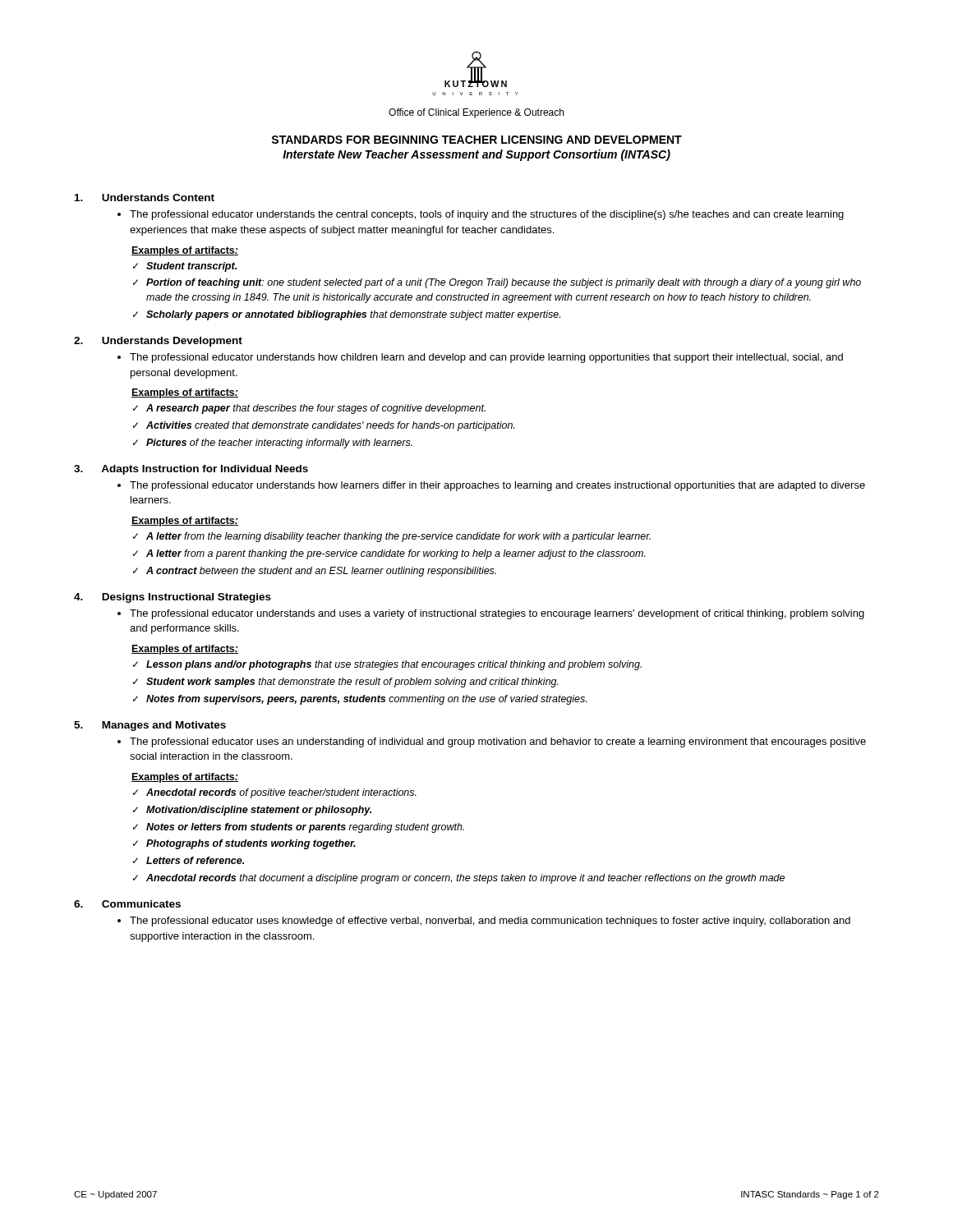Point to the passage starting "✓ Anecdotal records of positive teacher/student interactions."
The width and height of the screenshot is (953, 1232).
275,793
